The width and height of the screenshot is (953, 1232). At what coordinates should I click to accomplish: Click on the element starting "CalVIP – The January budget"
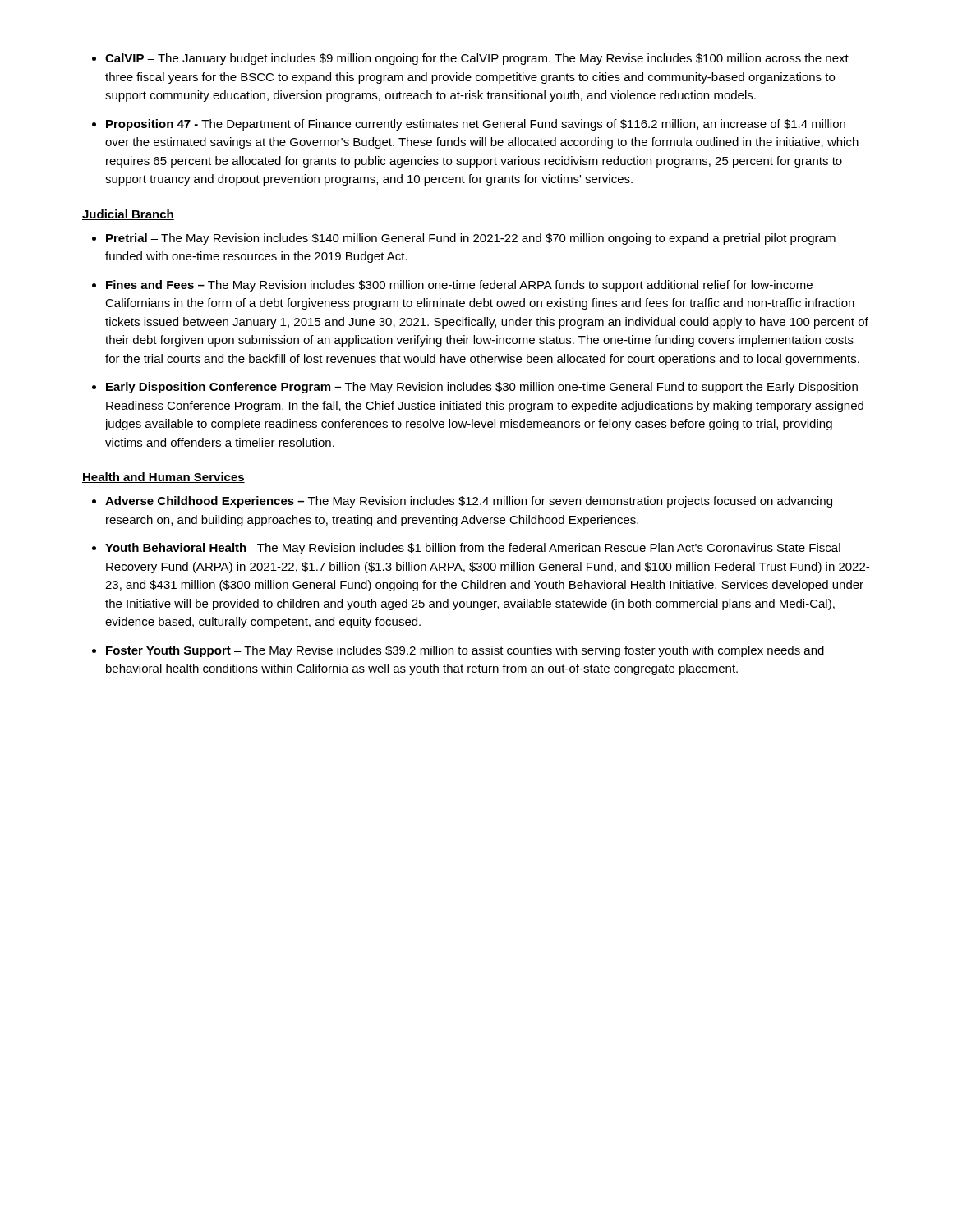[477, 76]
